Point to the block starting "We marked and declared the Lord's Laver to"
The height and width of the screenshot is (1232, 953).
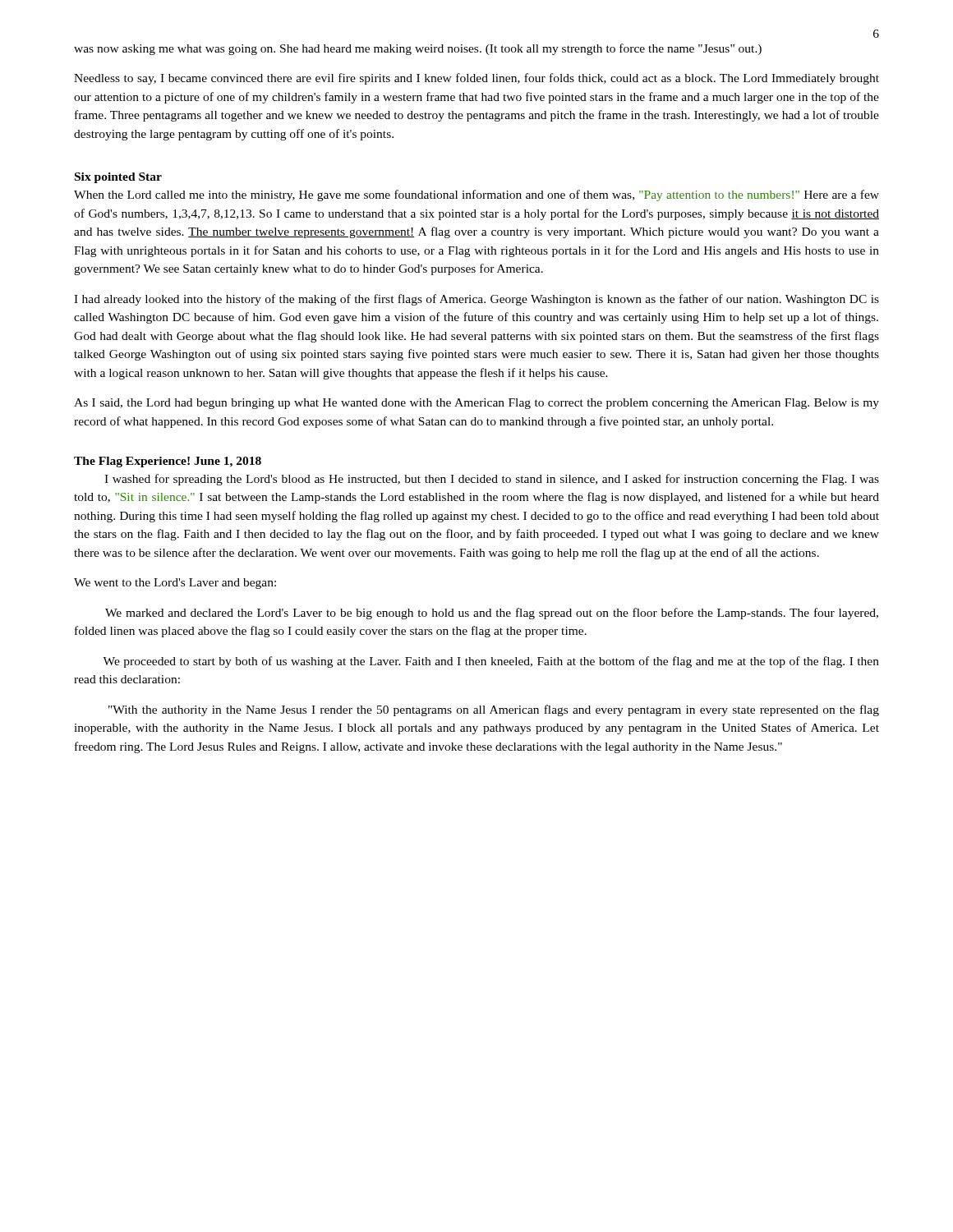476,621
